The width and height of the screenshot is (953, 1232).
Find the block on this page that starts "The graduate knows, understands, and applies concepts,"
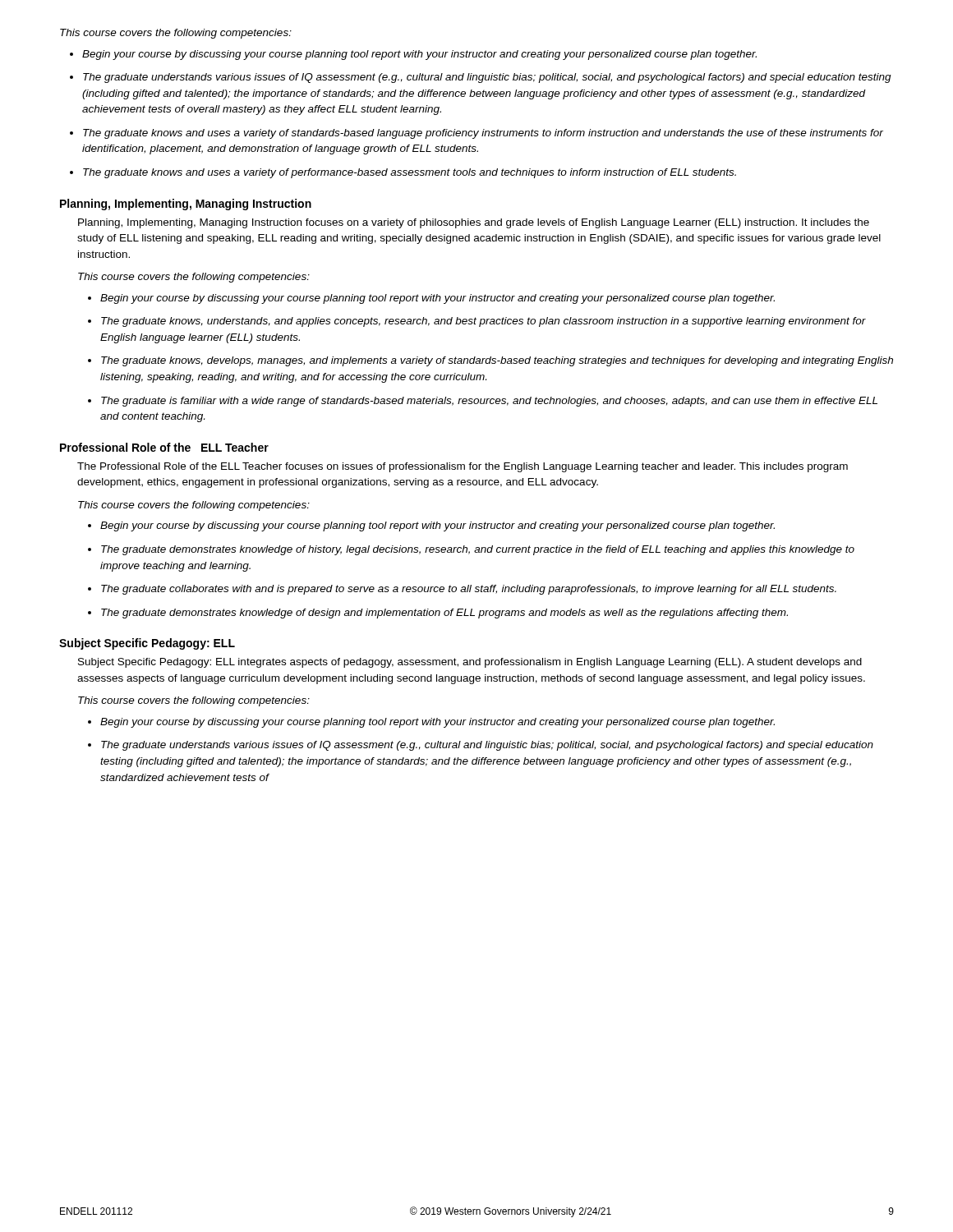(497, 329)
